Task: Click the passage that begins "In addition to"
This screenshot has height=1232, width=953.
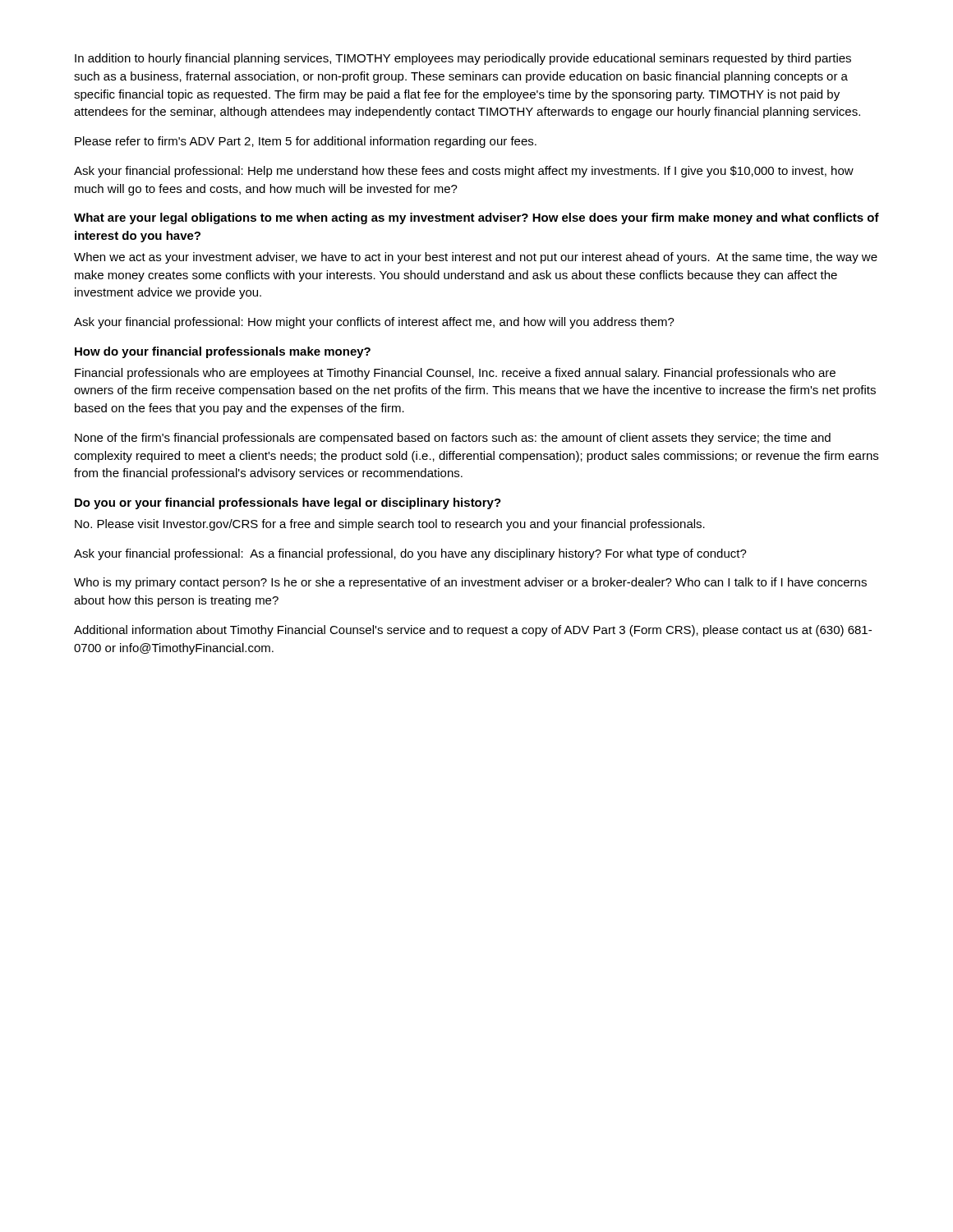Action: coord(468,85)
